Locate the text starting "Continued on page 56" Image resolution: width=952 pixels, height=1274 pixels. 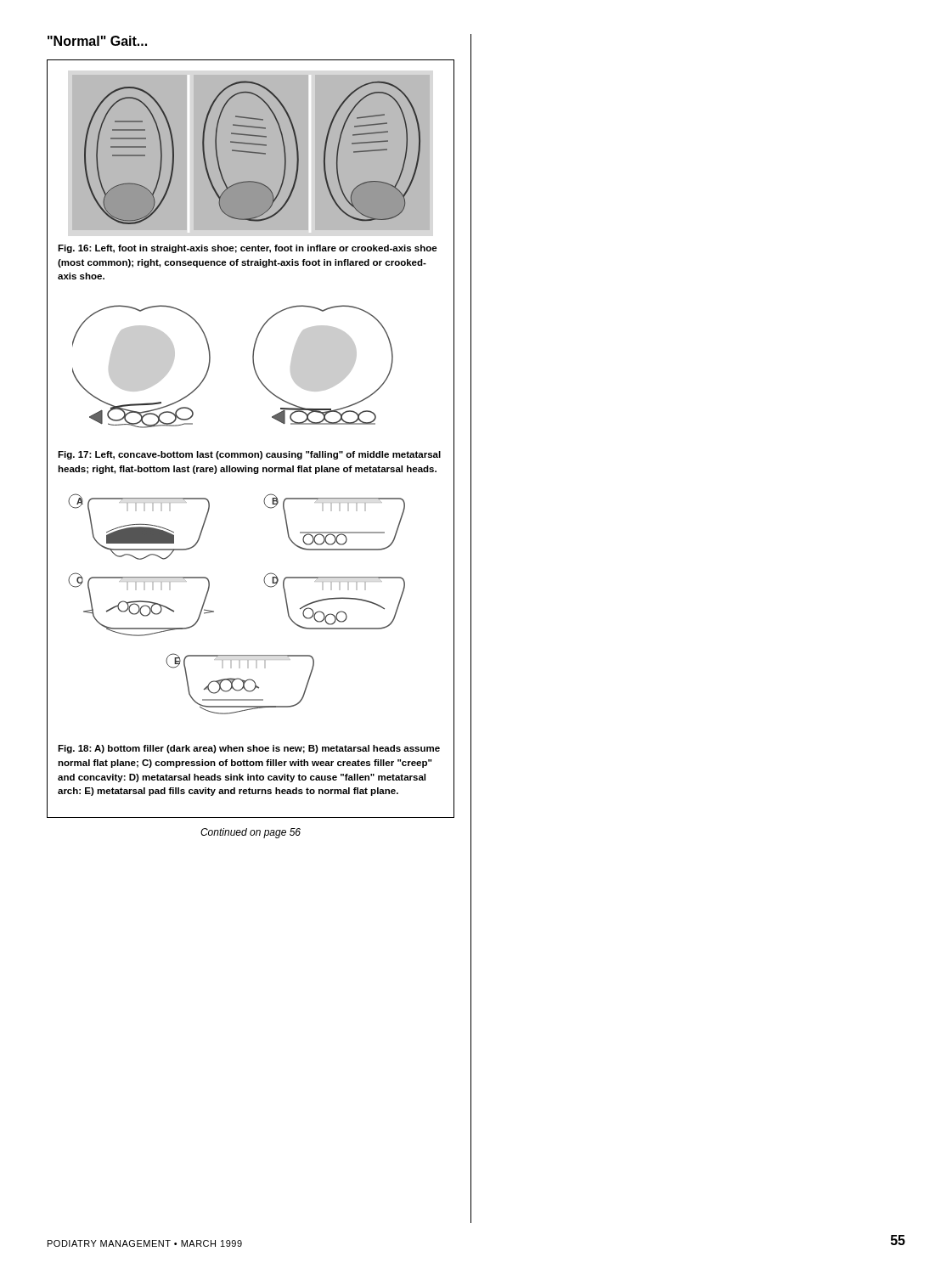251,832
